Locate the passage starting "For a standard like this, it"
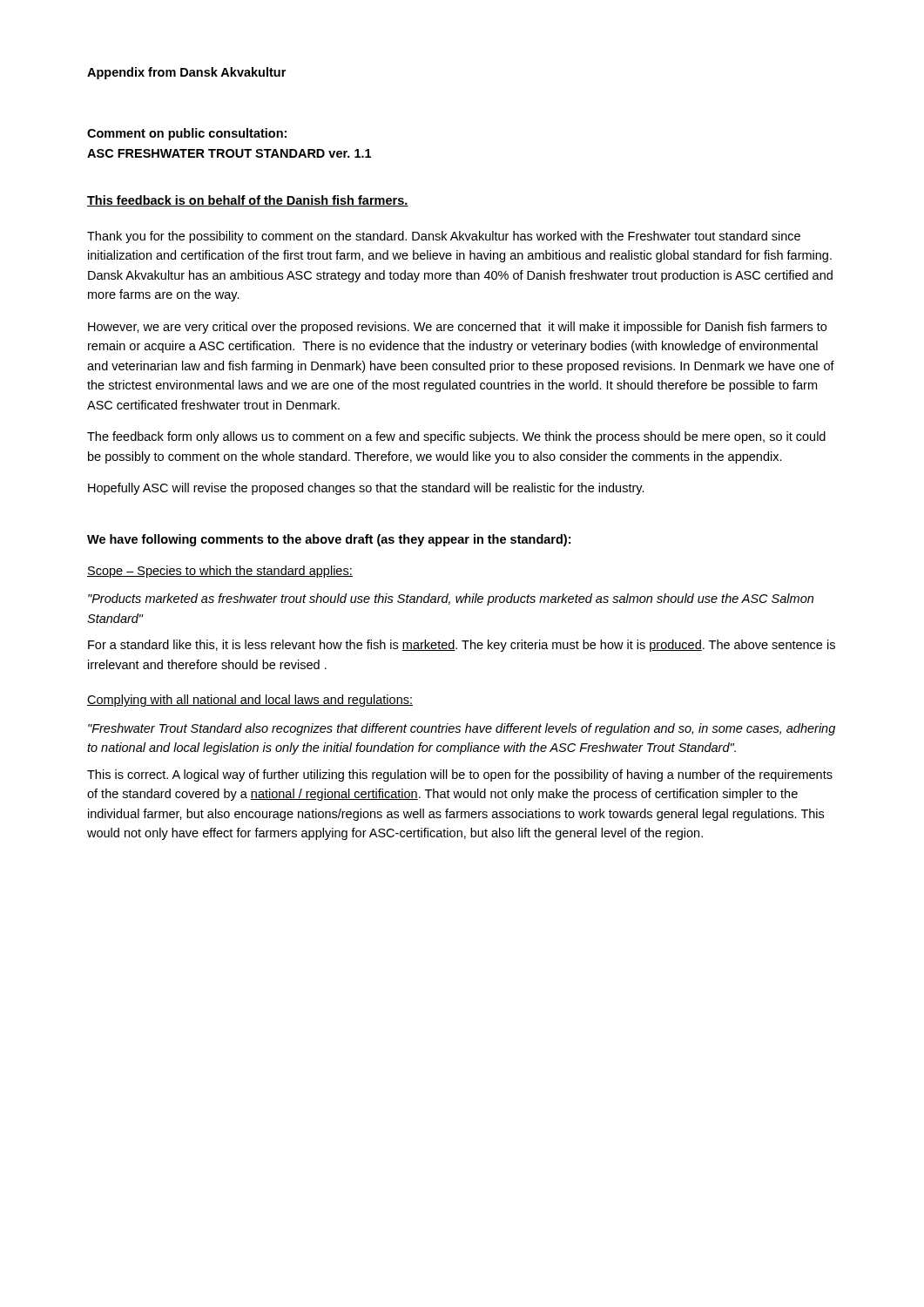Screen dimensions: 1307x924 coord(461,655)
